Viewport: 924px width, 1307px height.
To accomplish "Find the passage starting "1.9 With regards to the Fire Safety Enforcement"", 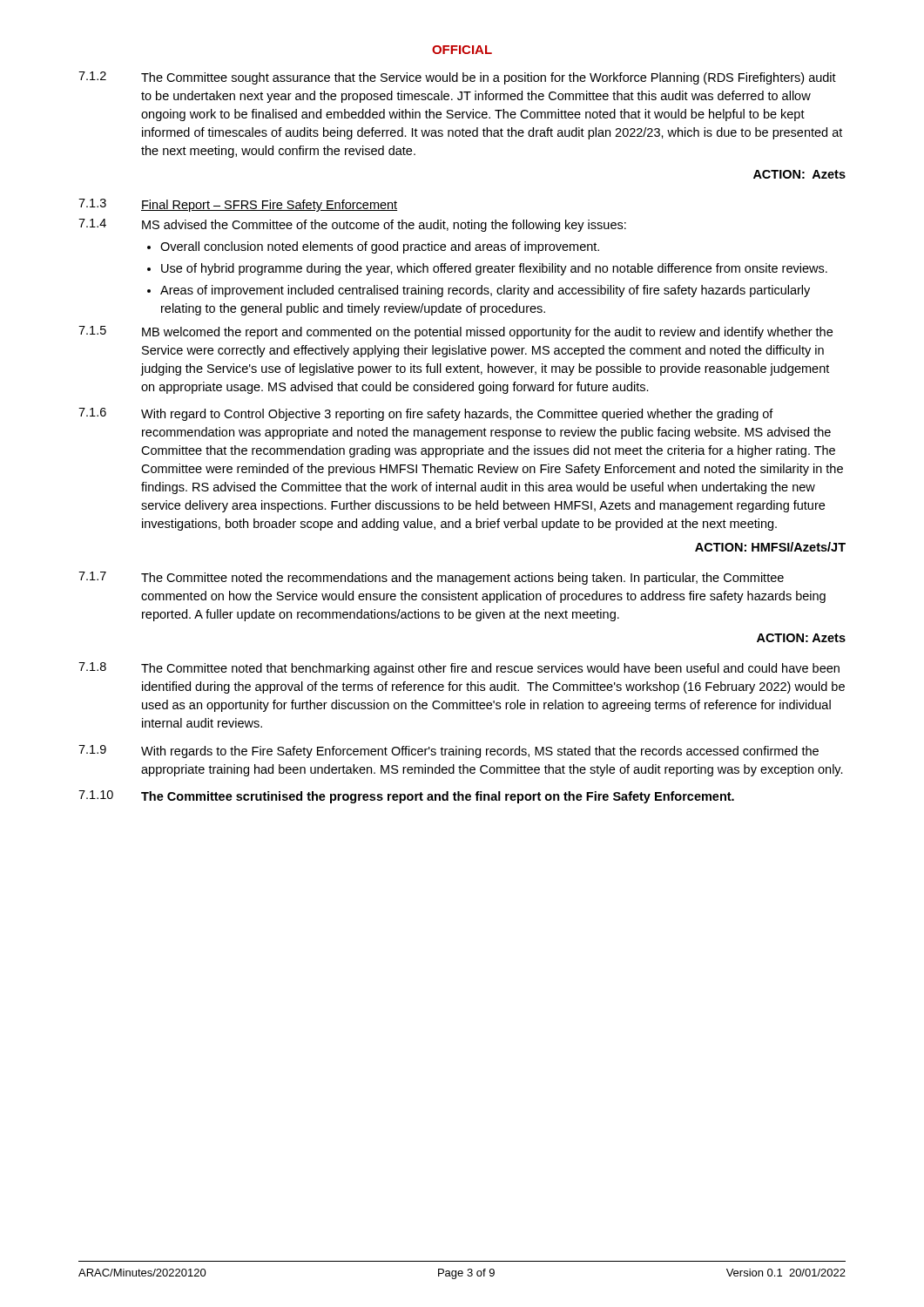I will click(x=462, y=760).
